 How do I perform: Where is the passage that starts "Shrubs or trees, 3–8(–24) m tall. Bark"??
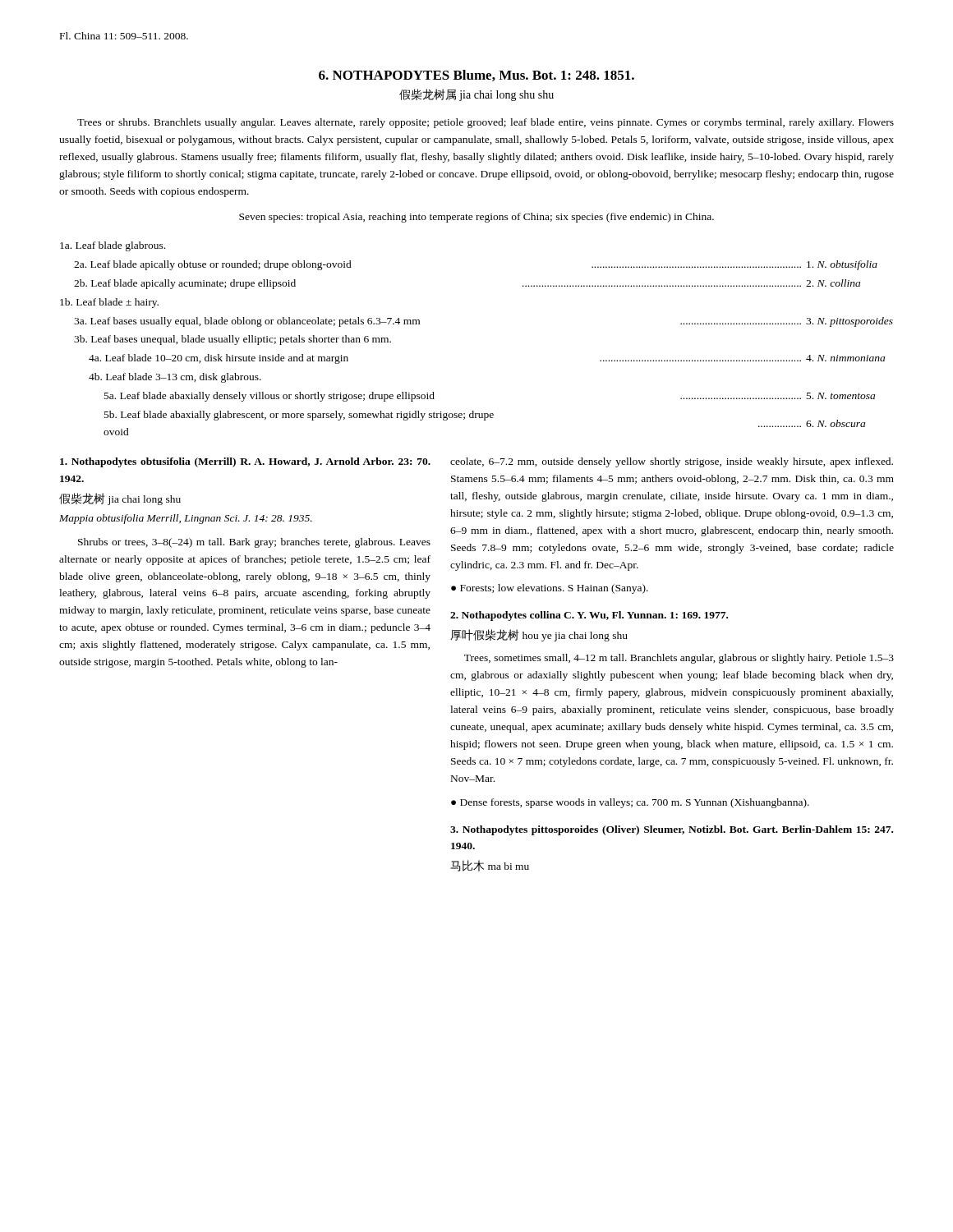point(245,602)
